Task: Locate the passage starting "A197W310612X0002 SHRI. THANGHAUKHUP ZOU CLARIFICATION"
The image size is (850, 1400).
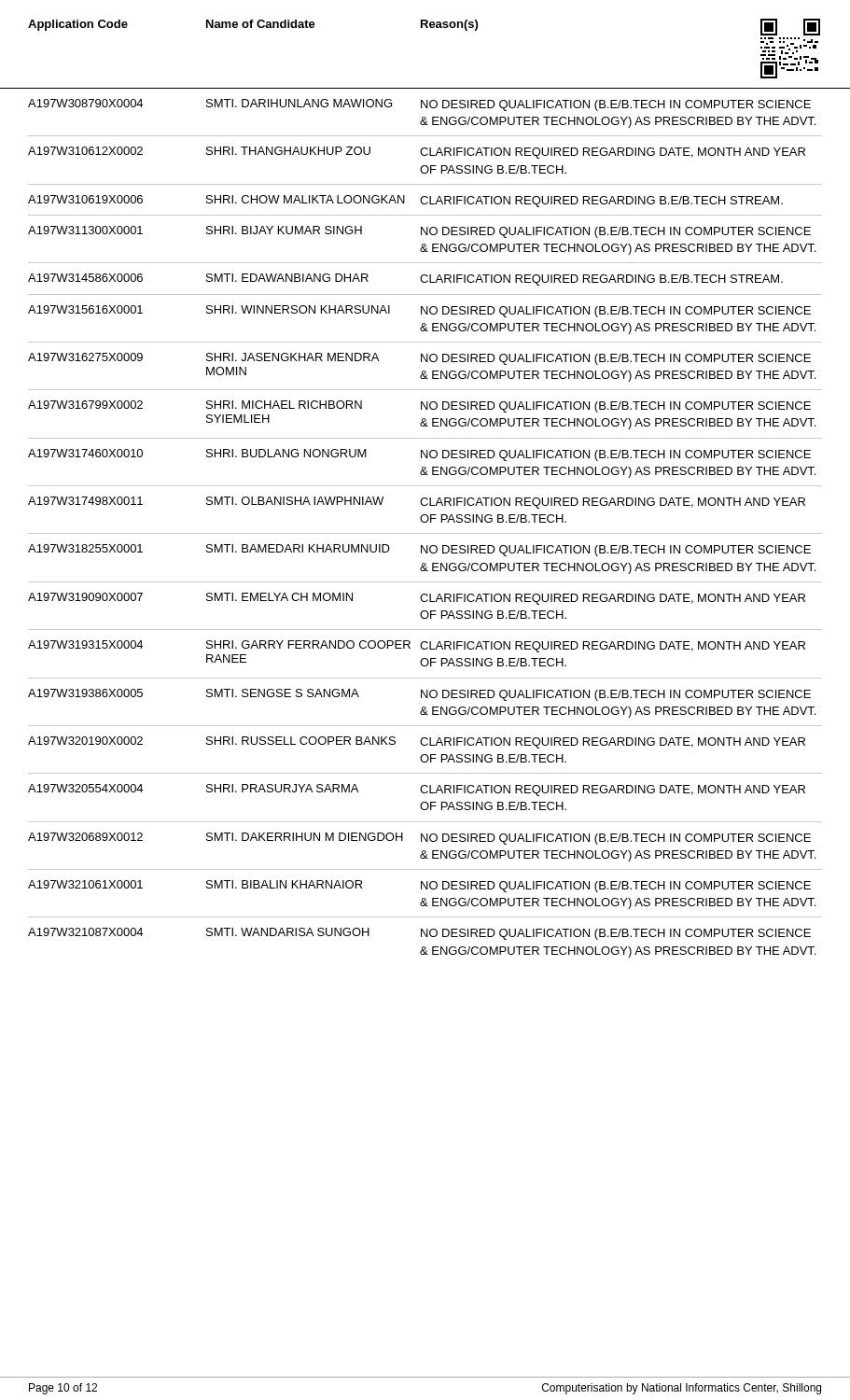Action: pyautogui.click(x=425, y=161)
